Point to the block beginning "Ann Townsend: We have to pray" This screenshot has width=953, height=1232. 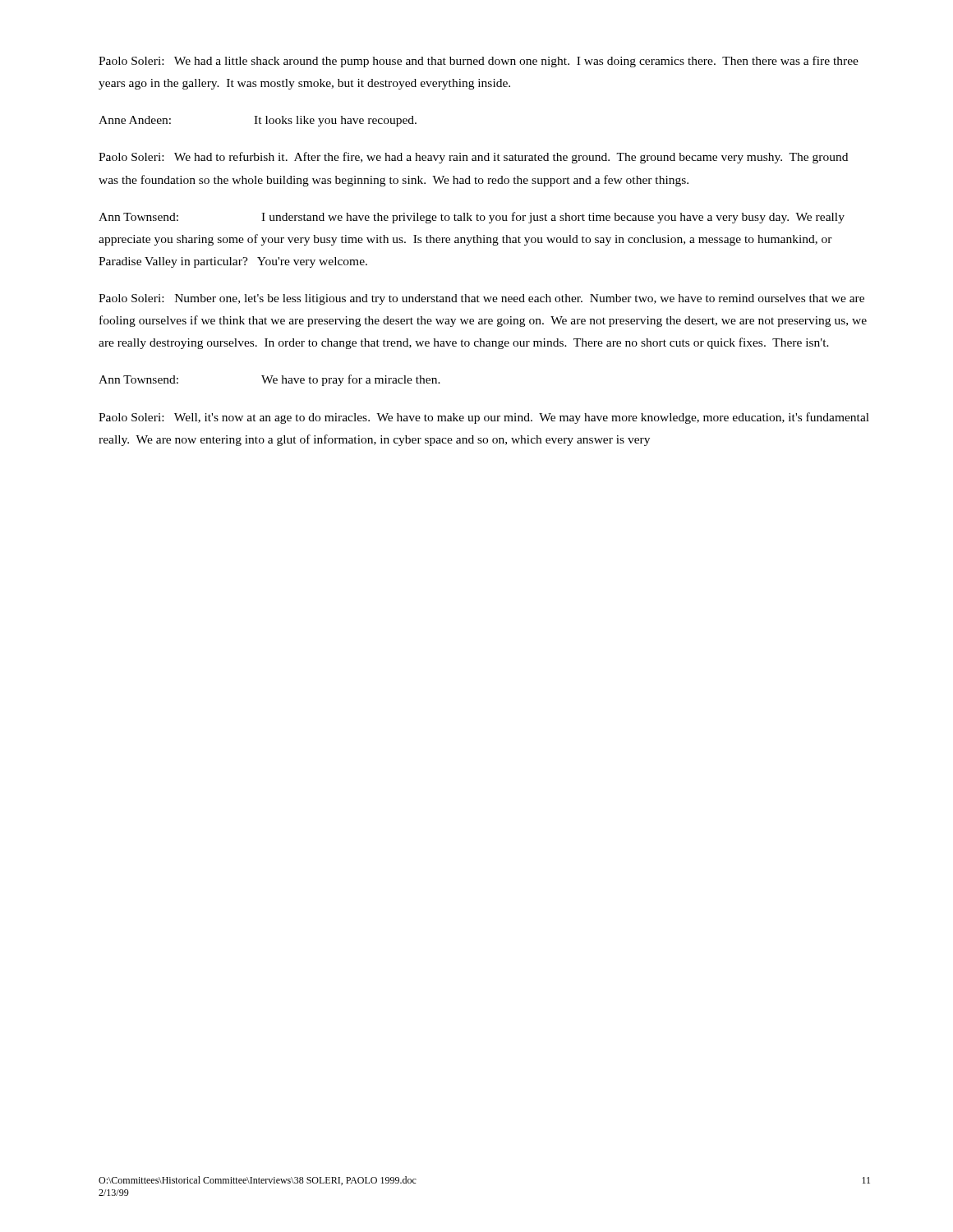point(270,379)
